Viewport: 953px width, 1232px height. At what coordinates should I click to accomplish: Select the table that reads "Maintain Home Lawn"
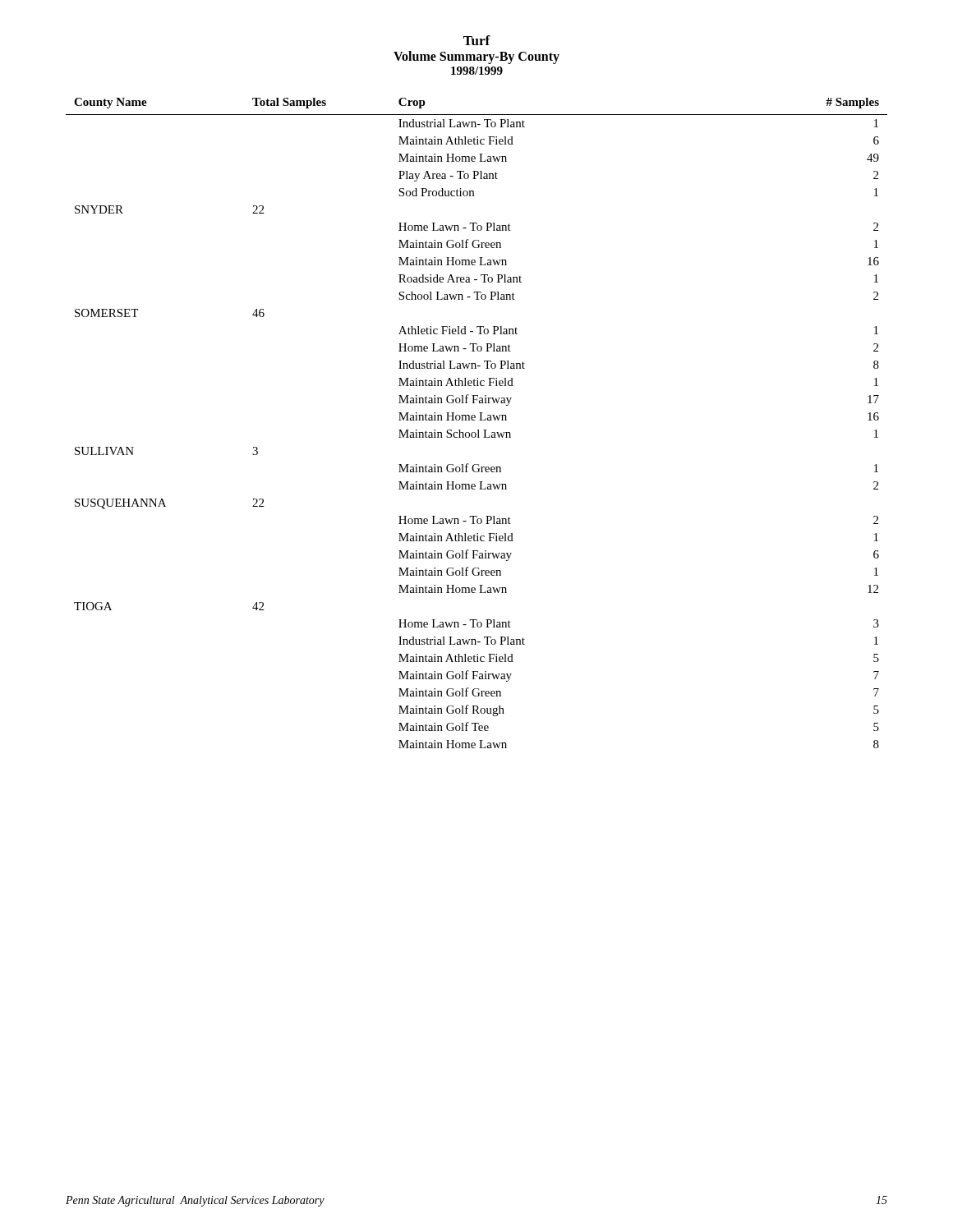(x=476, y=423)
